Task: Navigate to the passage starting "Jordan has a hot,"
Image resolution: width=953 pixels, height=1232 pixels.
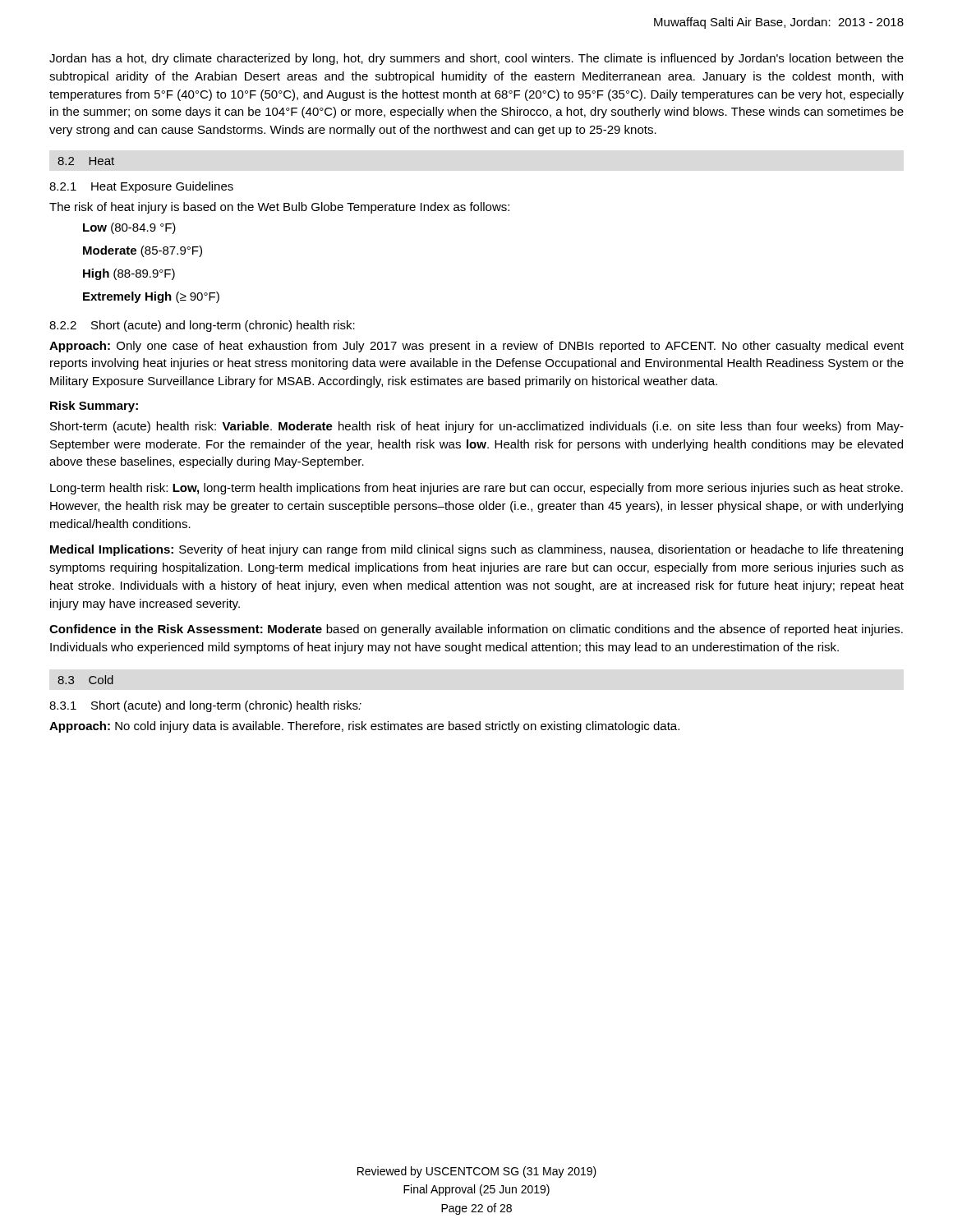Action: [x=476, y=94]
